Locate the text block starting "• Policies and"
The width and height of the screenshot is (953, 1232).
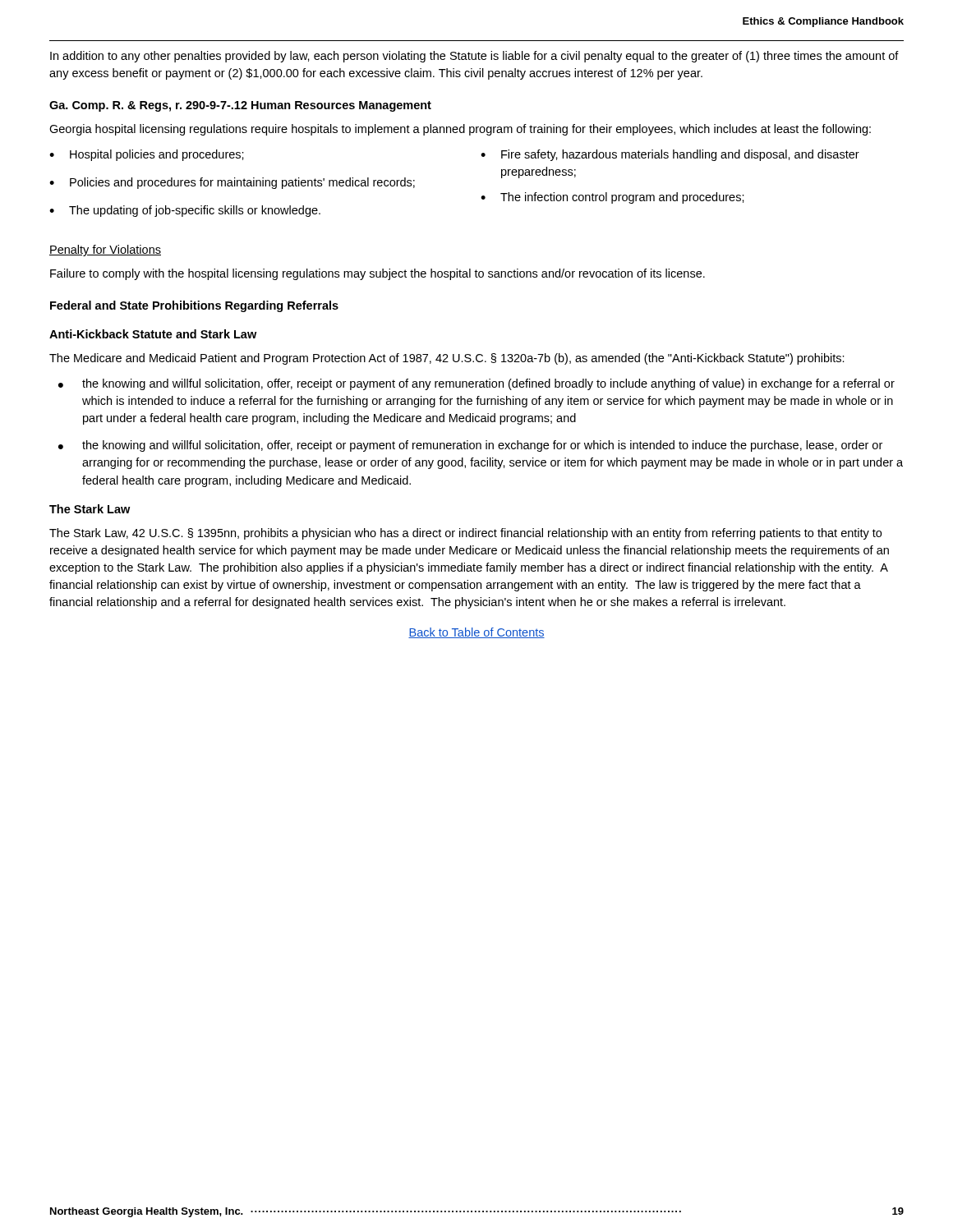pos(232,184)
